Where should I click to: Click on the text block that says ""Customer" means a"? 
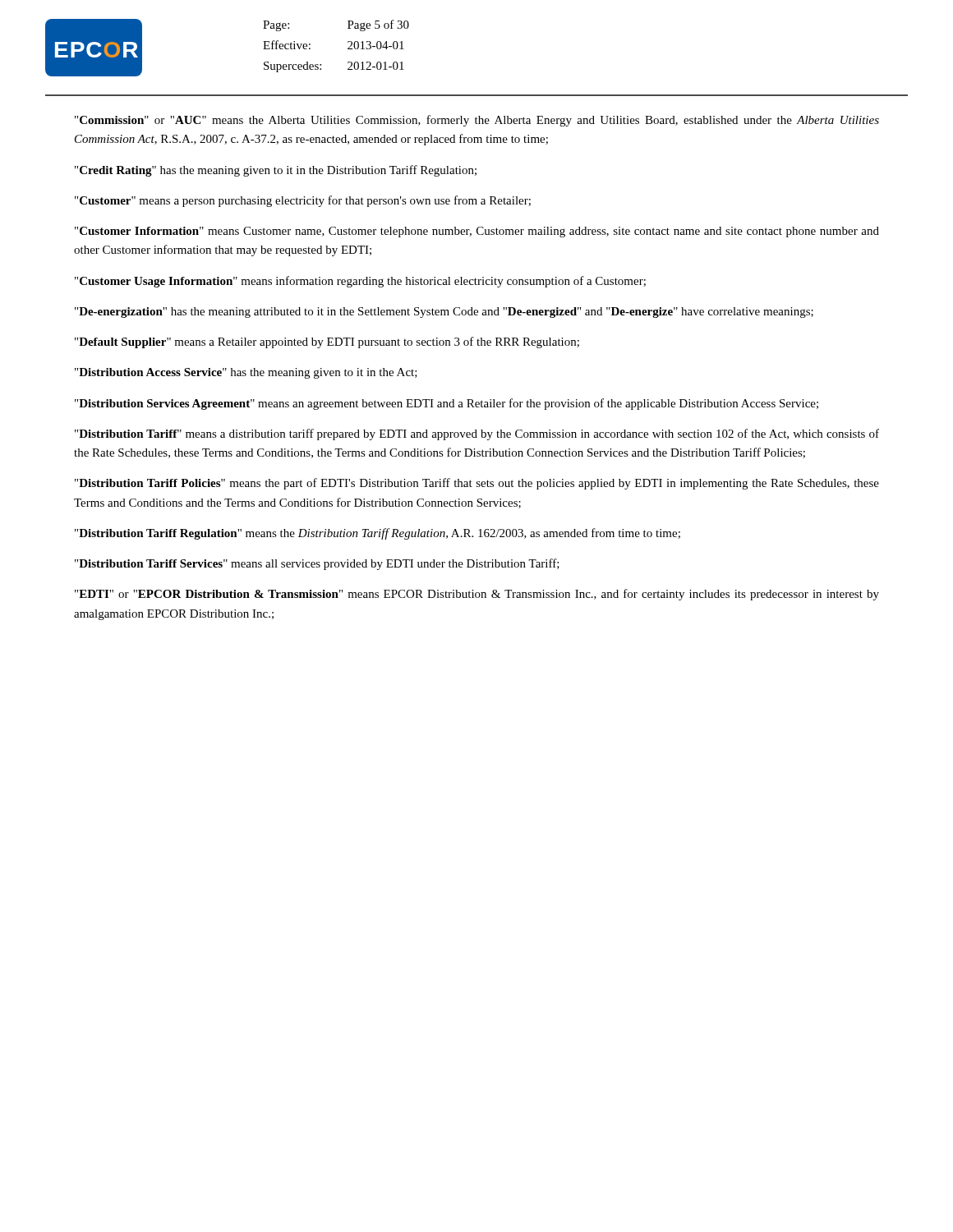pos(303,200)
